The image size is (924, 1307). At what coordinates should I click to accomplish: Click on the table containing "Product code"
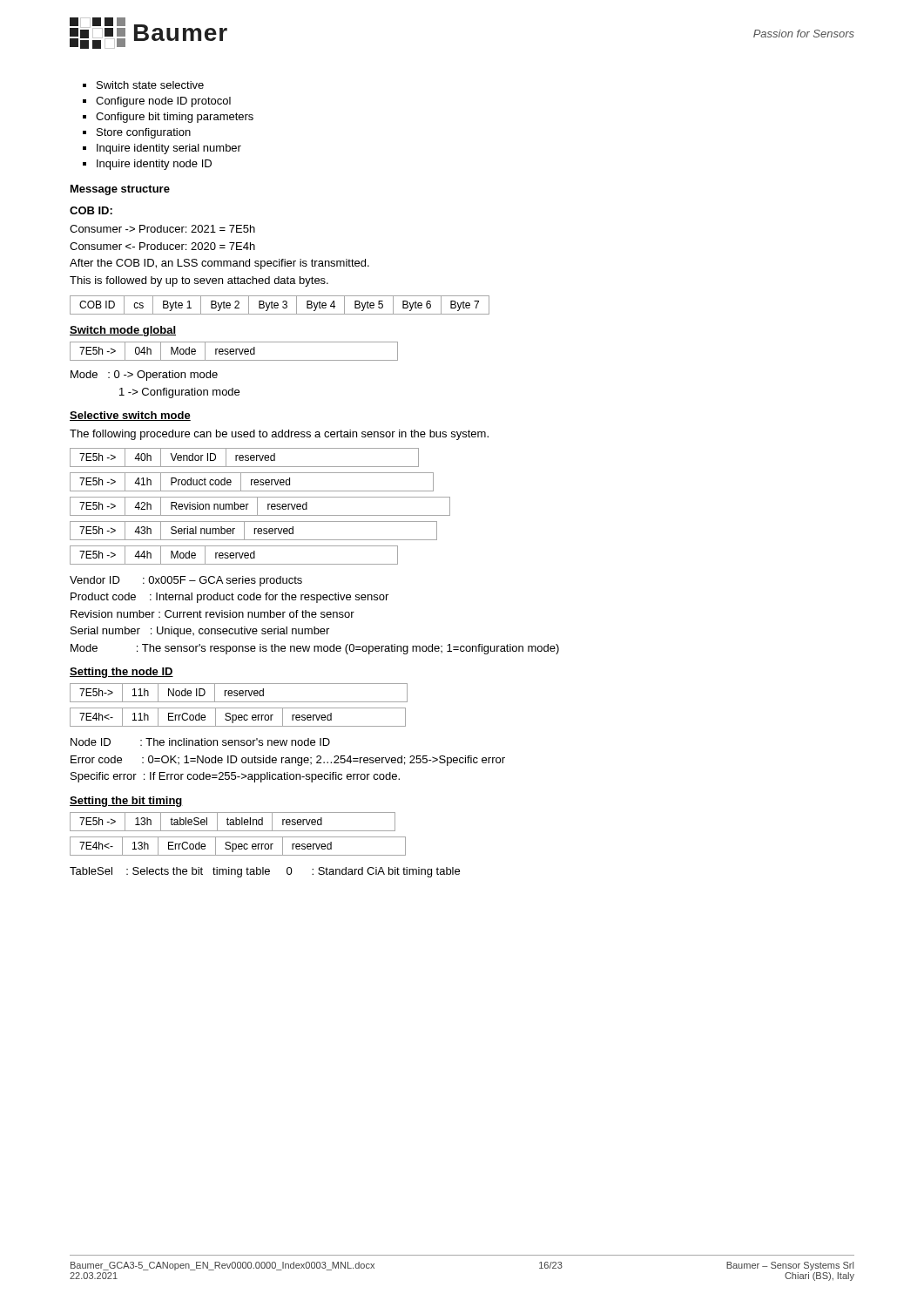coord(462,481)
